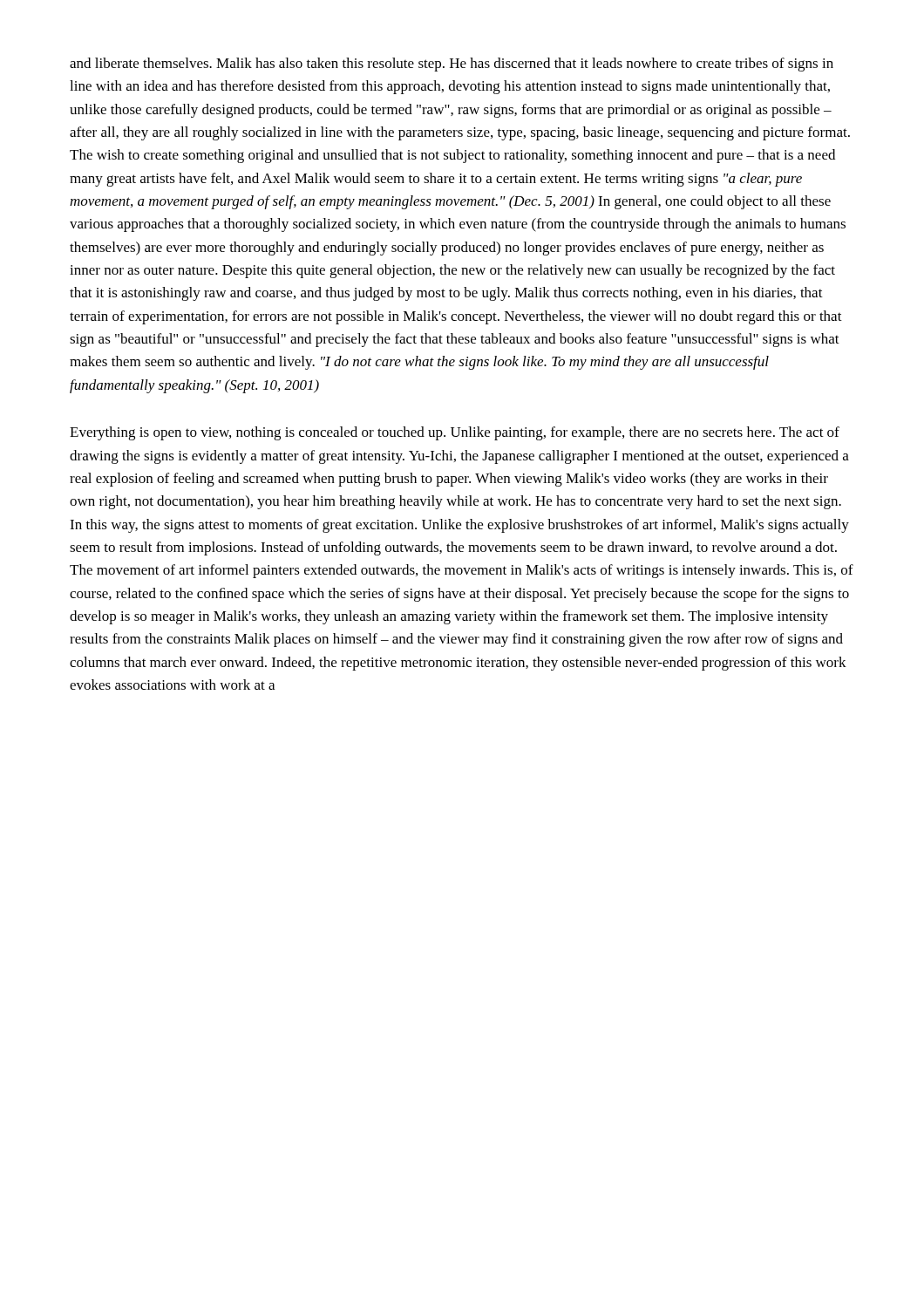Click on the text block starting "Everything is open to view, nothing is"
This screenshot has height=1308, width=924.
click(461, 559)
